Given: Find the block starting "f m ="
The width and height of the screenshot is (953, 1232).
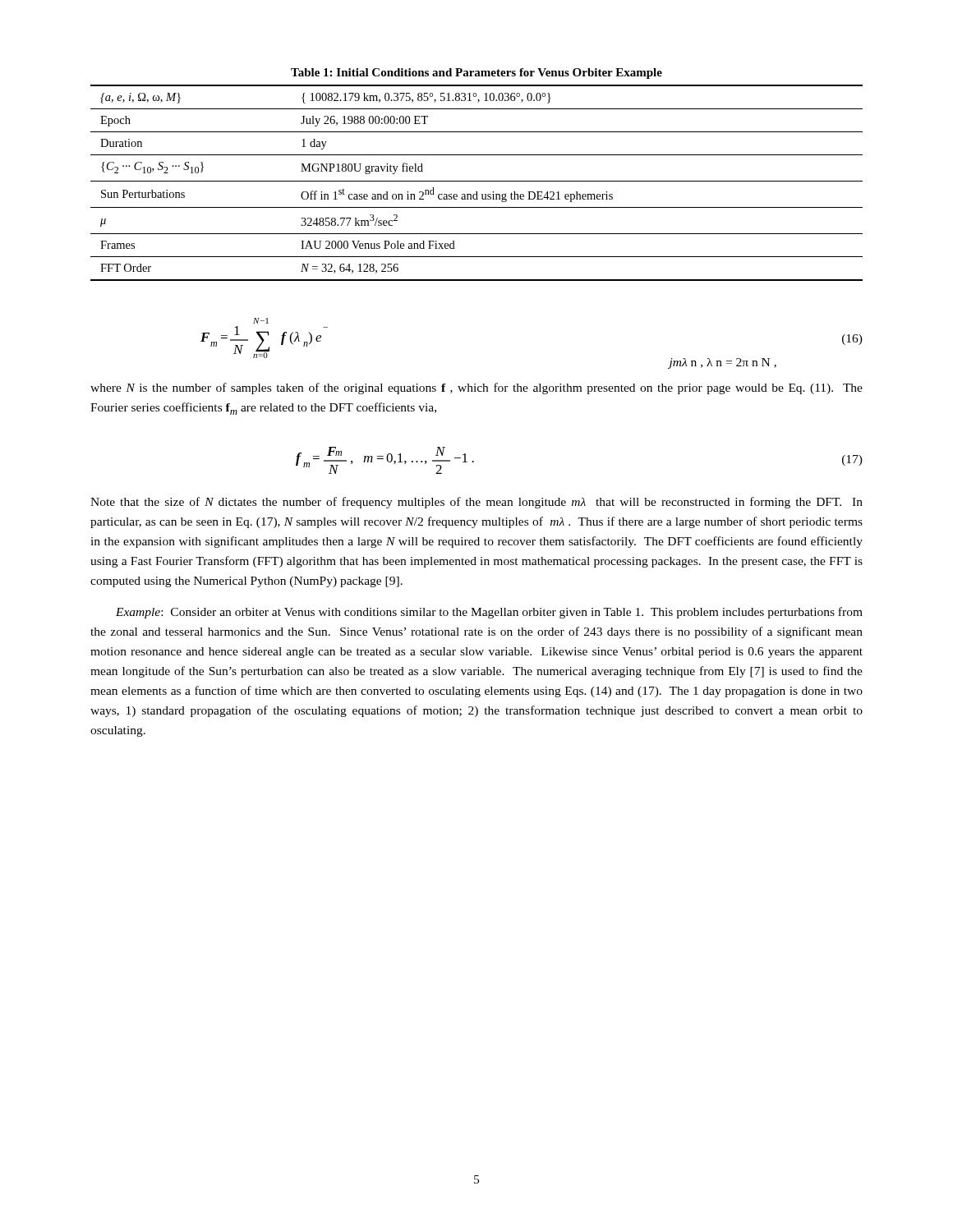Looking at the screenshot, I should point(335,460).
